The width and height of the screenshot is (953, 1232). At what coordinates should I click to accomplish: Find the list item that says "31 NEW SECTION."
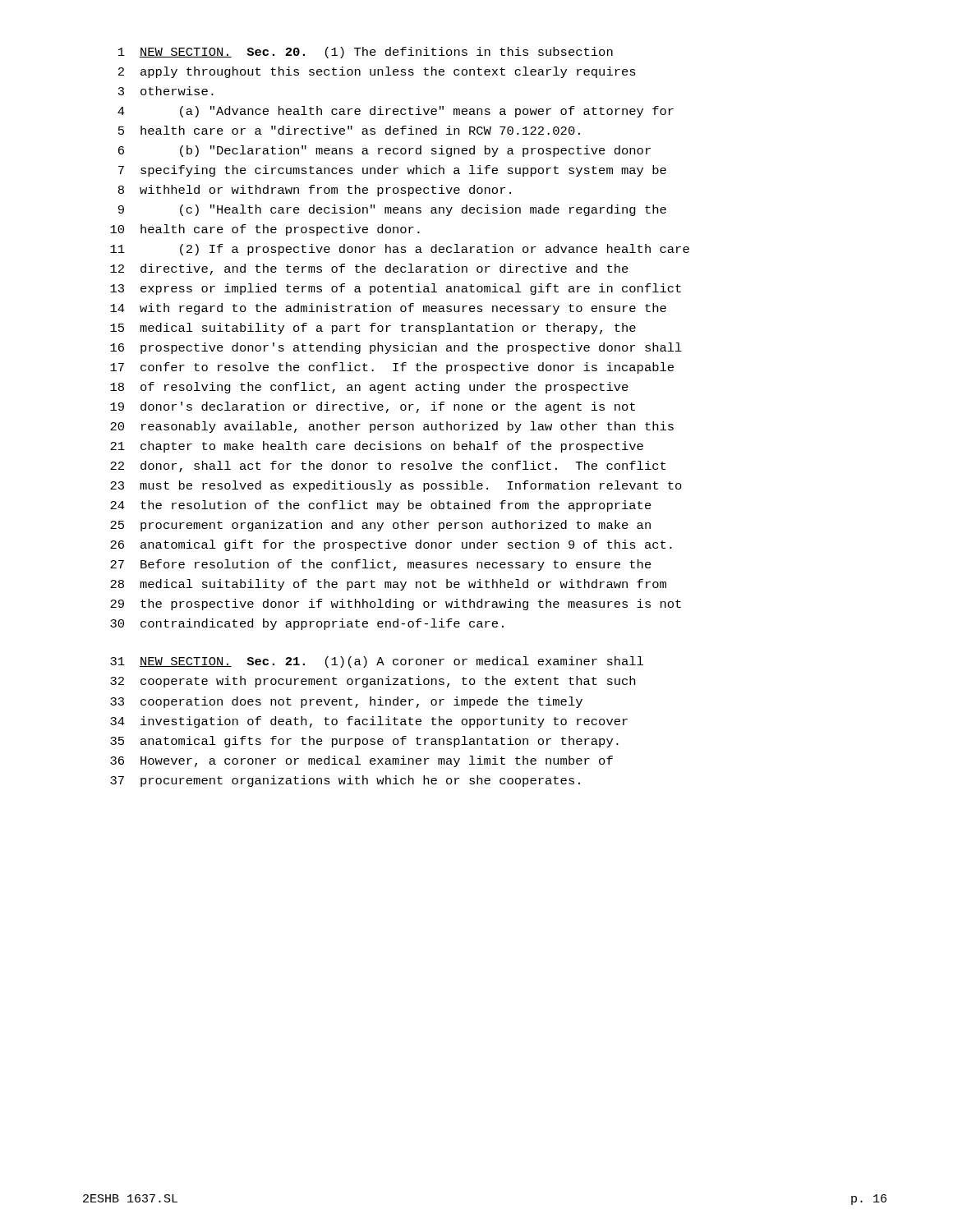(x=485, y=662)
